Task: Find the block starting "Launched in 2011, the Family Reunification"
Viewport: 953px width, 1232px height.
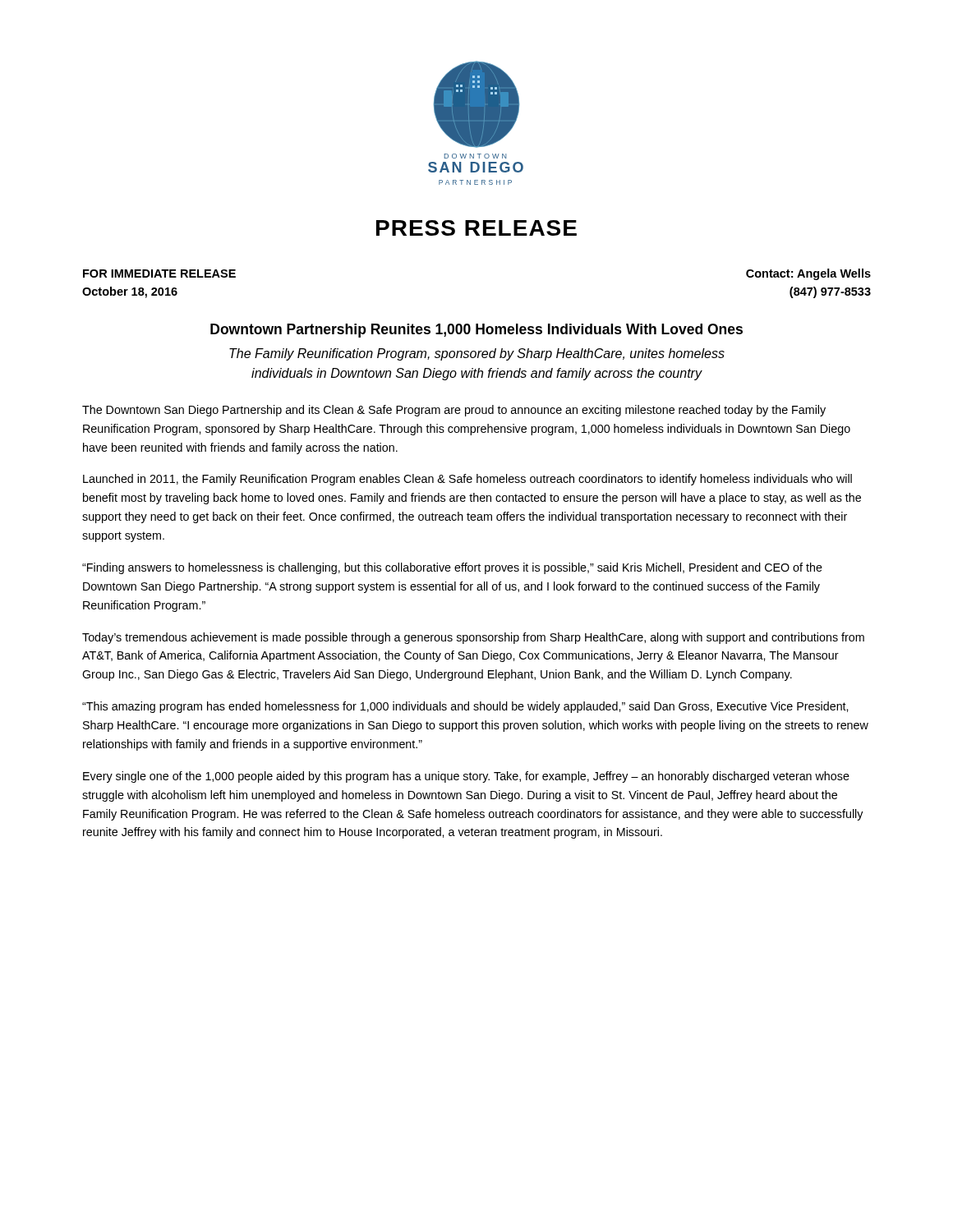Action: pyautogui.click(x=472, y=507)
